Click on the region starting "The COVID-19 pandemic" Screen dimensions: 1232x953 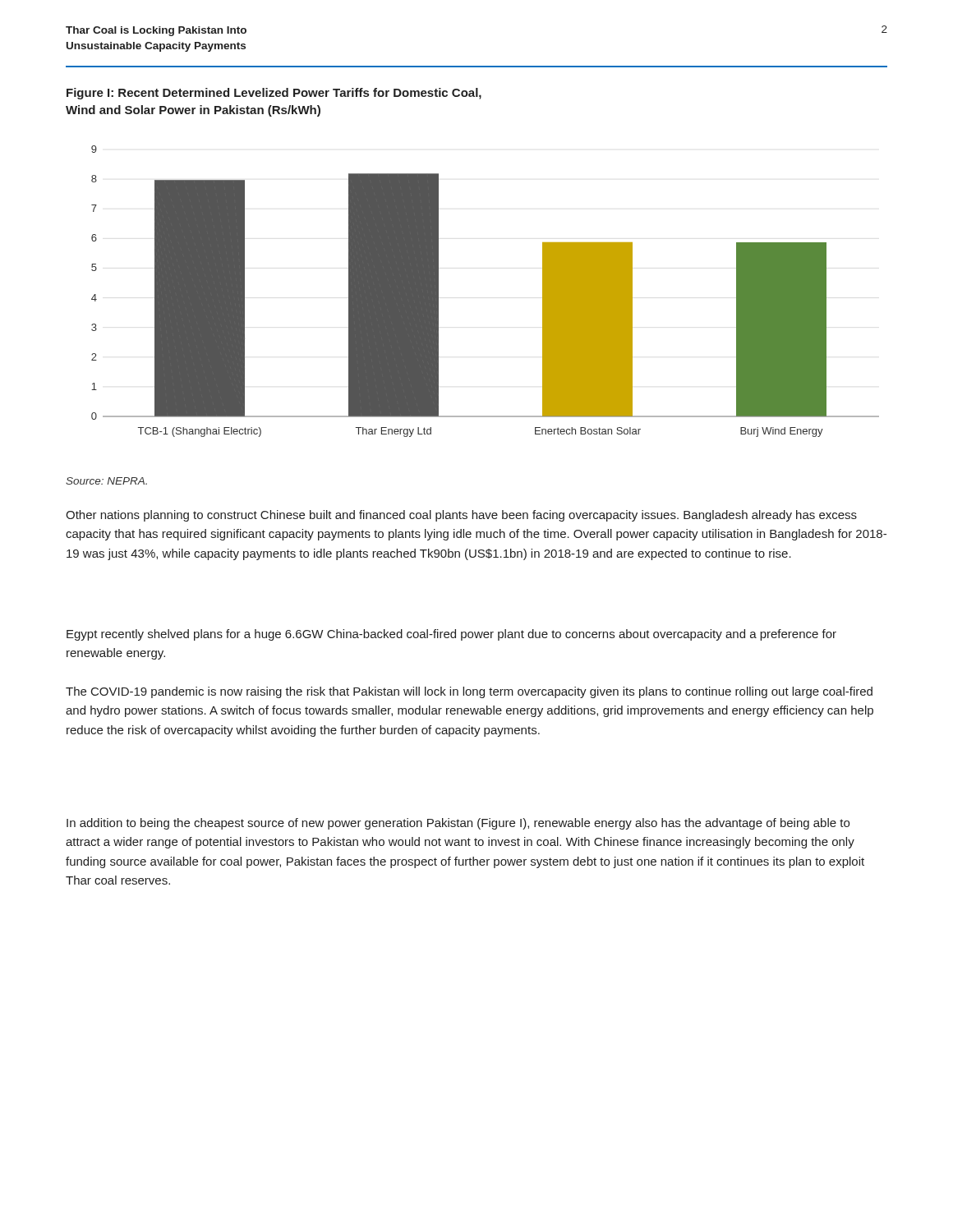point(470,710)
